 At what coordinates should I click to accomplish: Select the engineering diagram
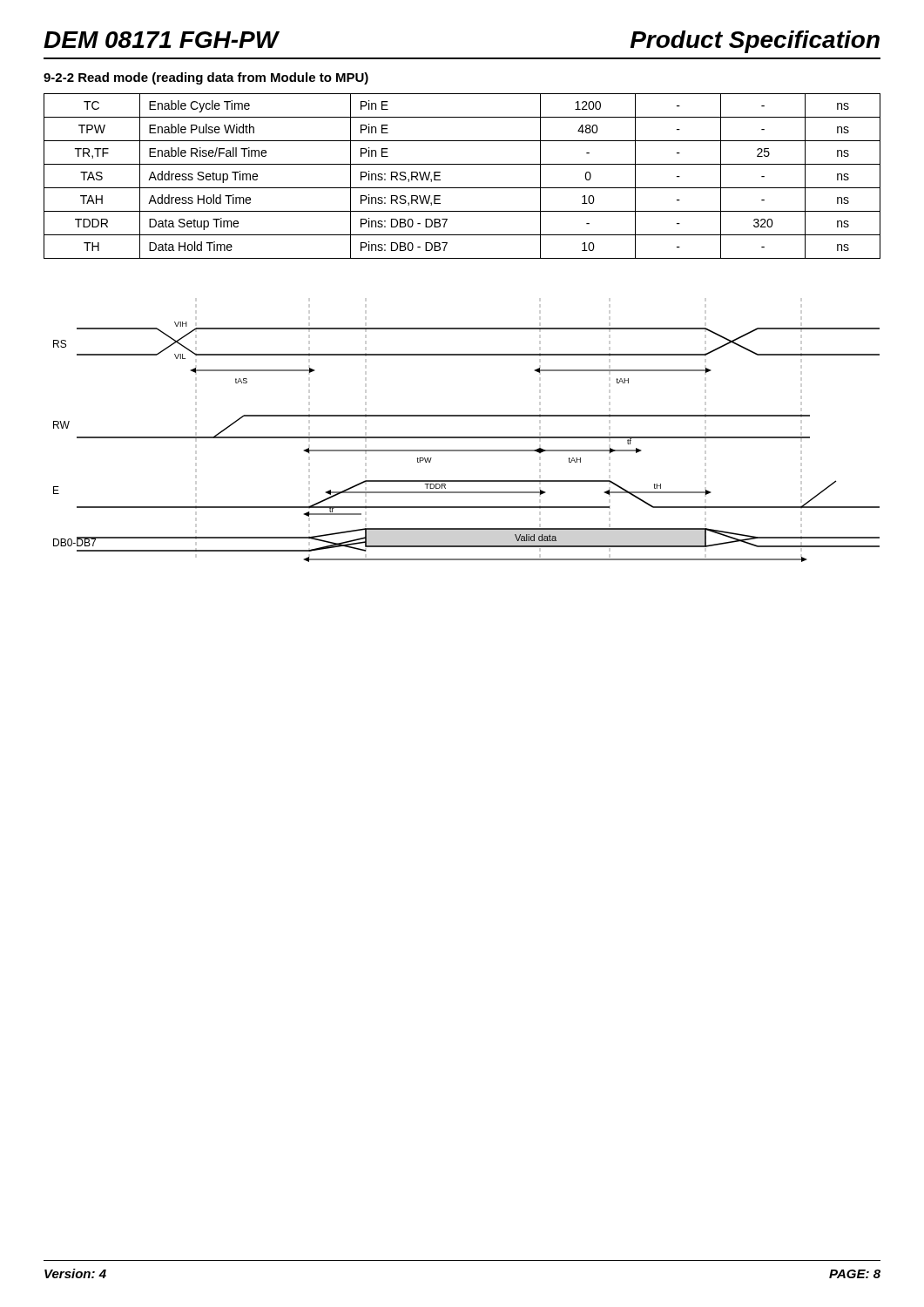462,420
